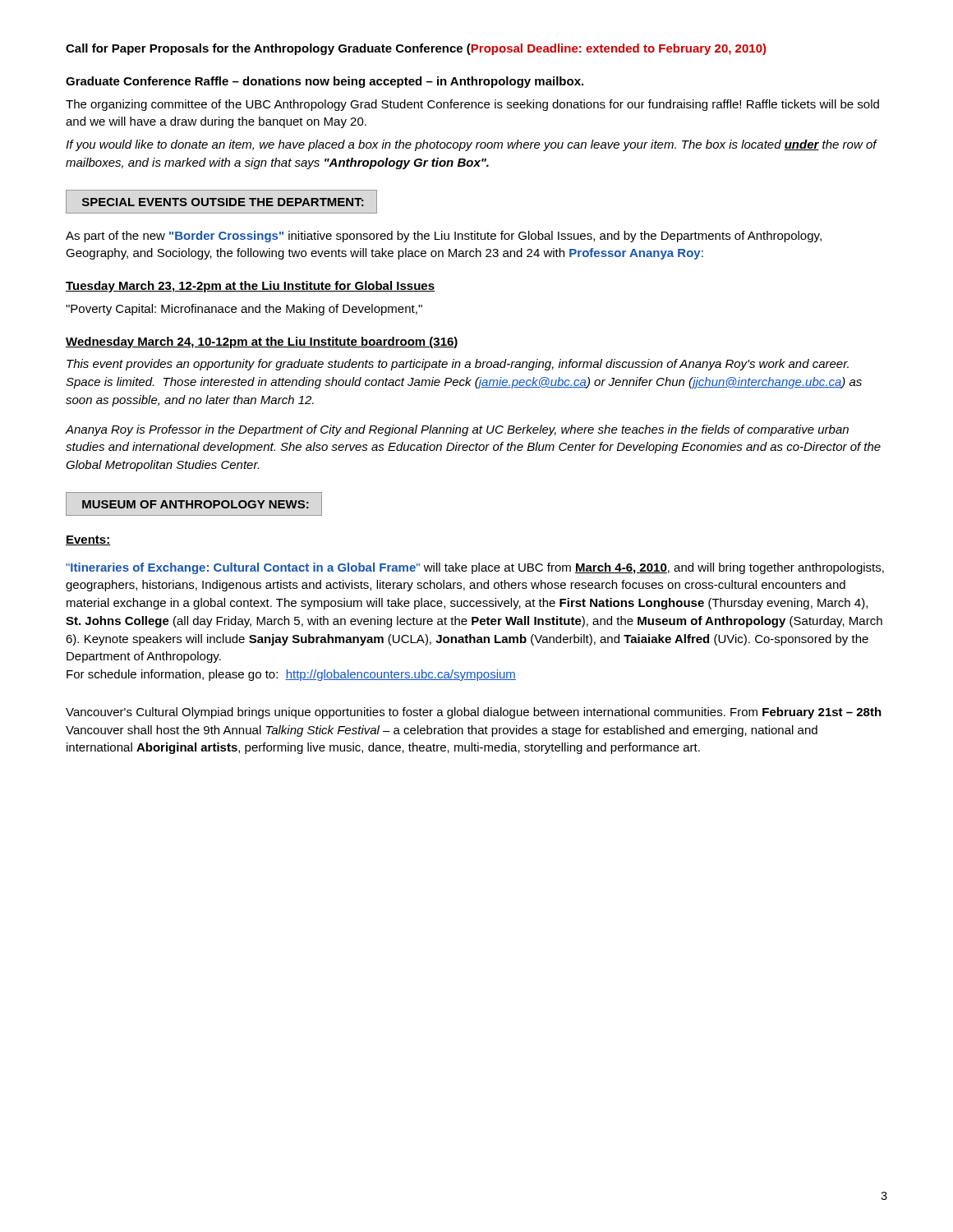The image size is (953, 1232).
Task: Find the section header with the text "Tuesday March 23, 12-2pm at the"
Action: (250, 285)
